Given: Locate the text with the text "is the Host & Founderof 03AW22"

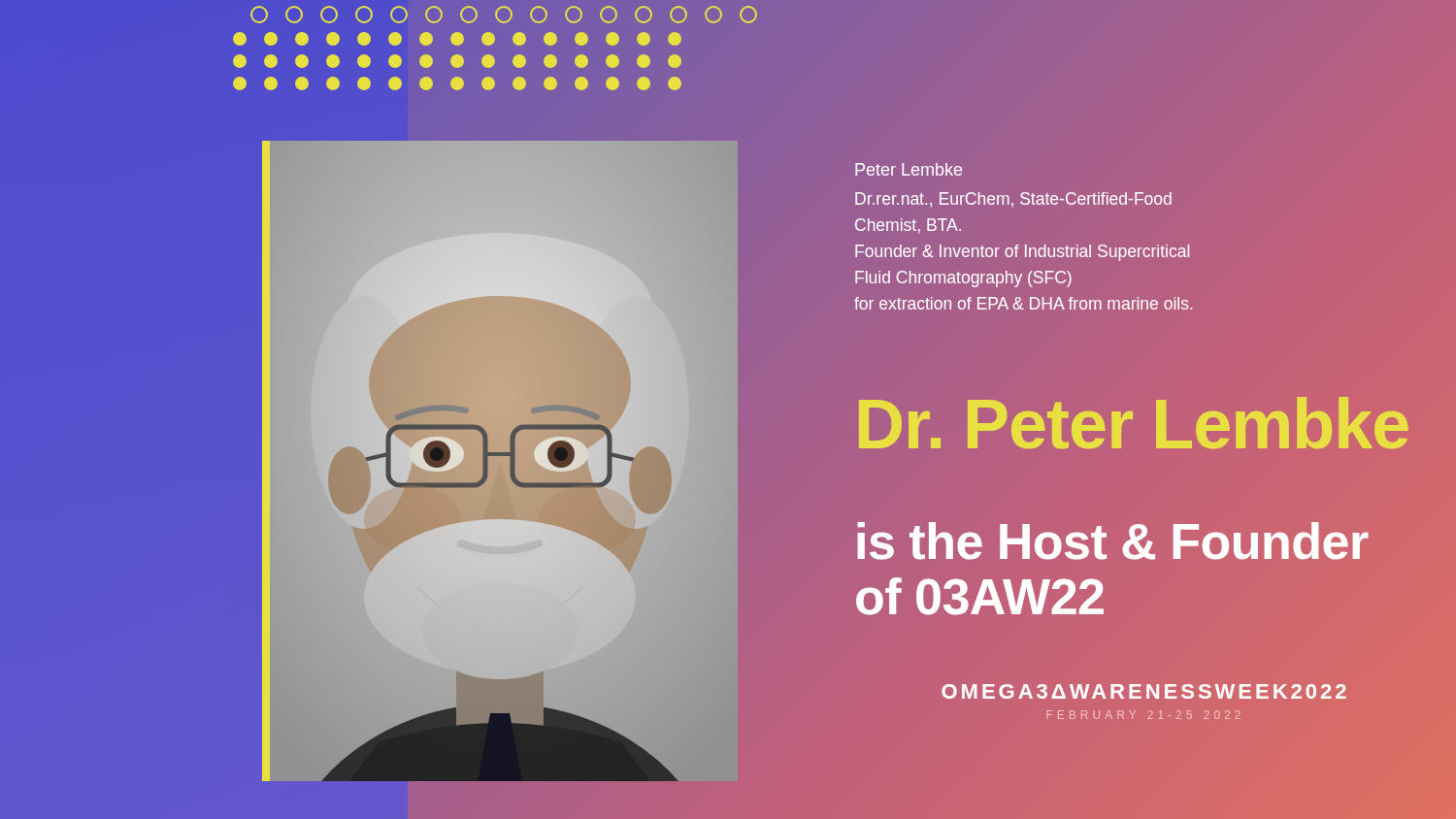Looking at the screenshot, I should coord(1111,570).
